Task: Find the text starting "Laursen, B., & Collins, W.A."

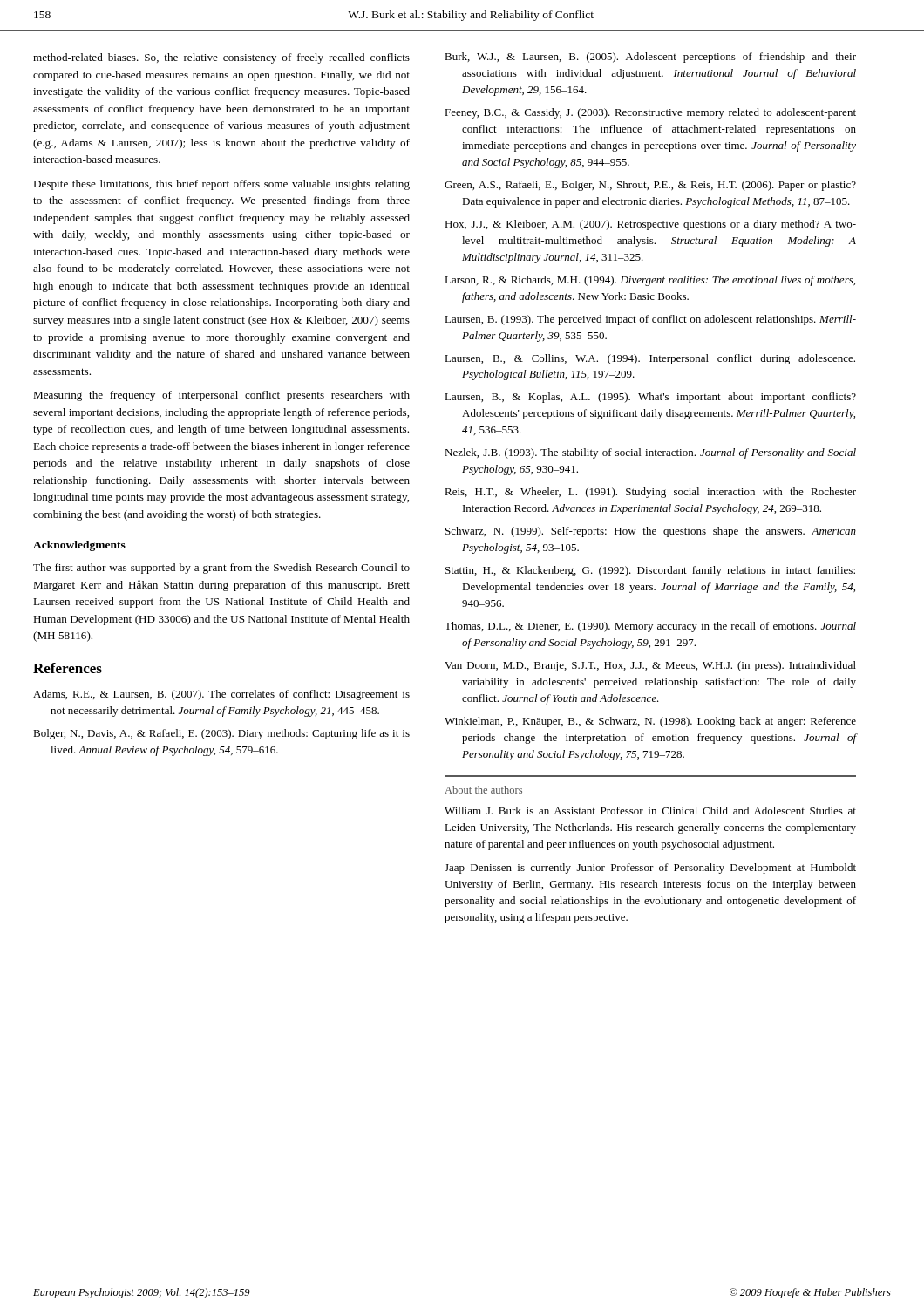Action: point(650,366)
